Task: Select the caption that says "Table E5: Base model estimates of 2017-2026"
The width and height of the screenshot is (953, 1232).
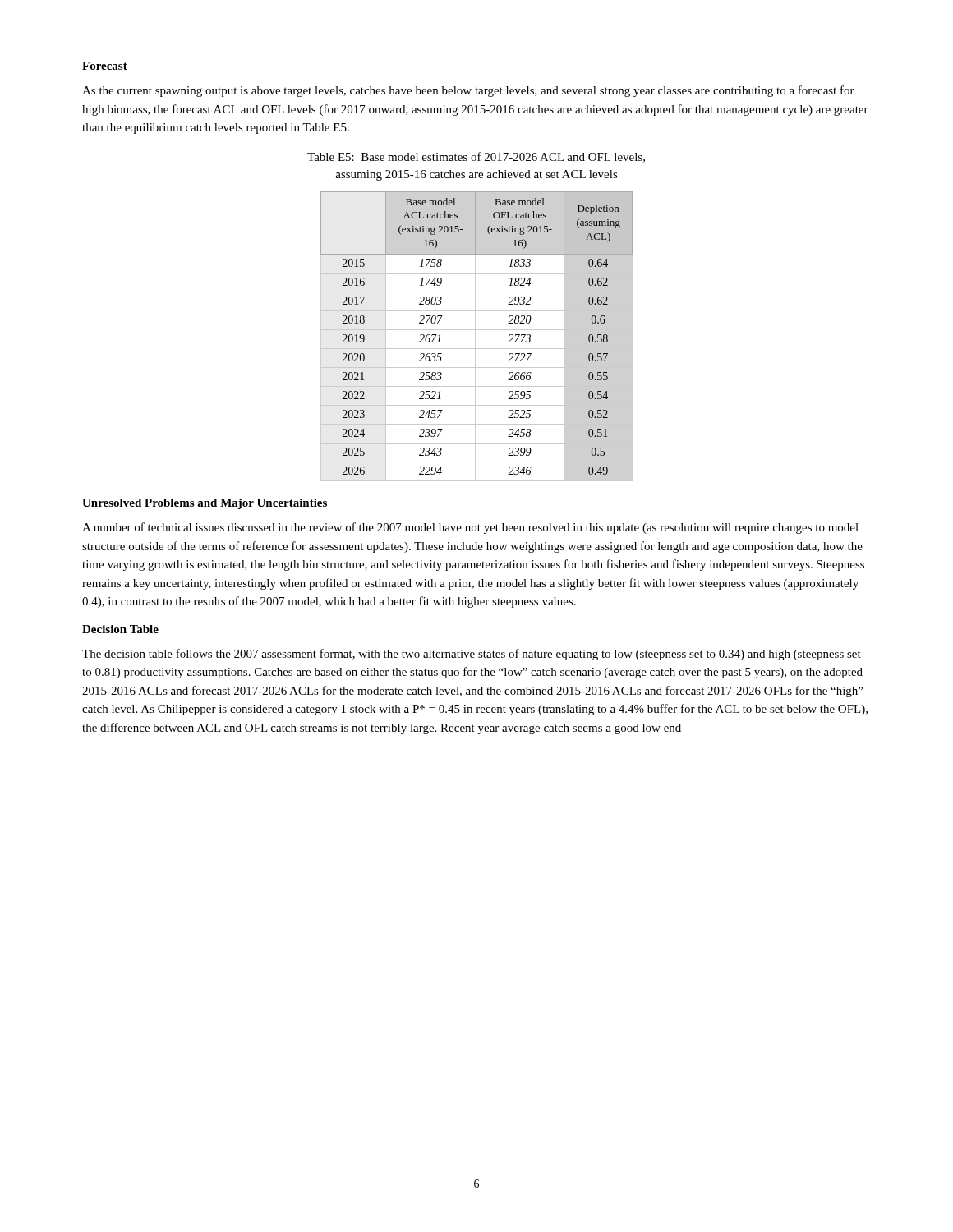Action: (x=476, y=165)
